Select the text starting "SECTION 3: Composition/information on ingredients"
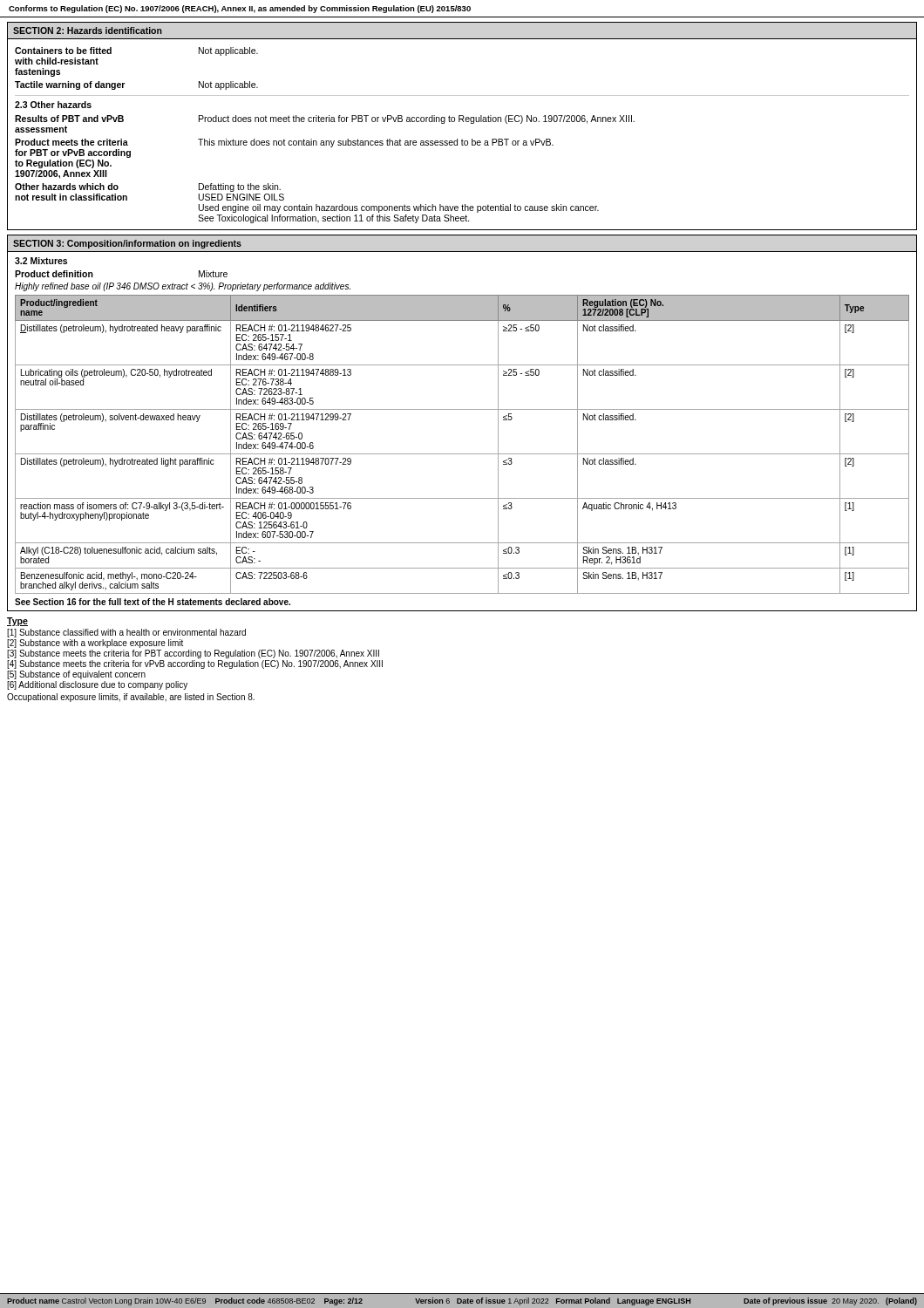Screen dimensions: 1308x924 (x=127, y=243)
